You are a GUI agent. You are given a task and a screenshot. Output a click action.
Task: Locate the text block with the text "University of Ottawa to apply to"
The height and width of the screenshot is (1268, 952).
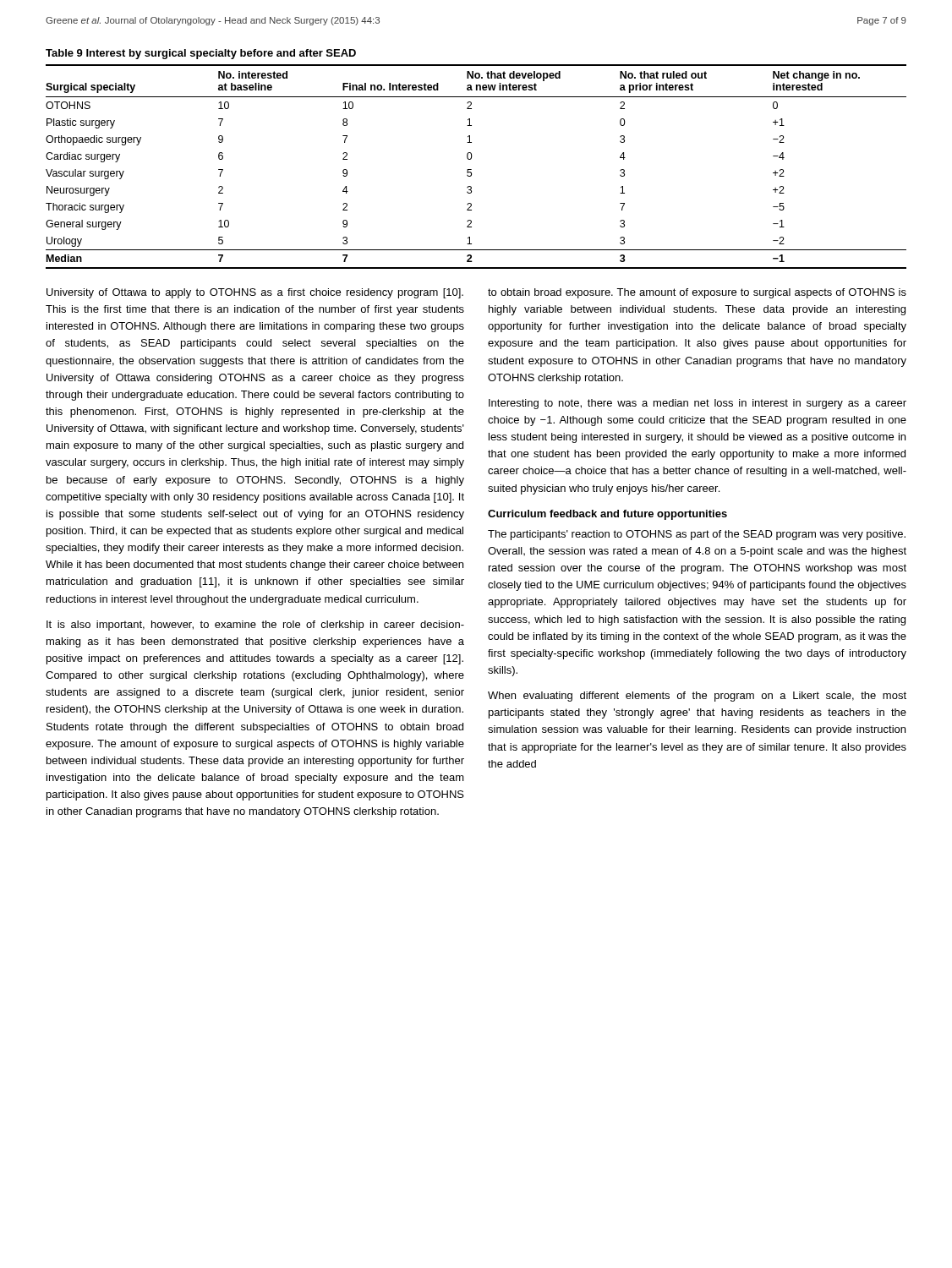pyautogui.click(x=255, y=552)
